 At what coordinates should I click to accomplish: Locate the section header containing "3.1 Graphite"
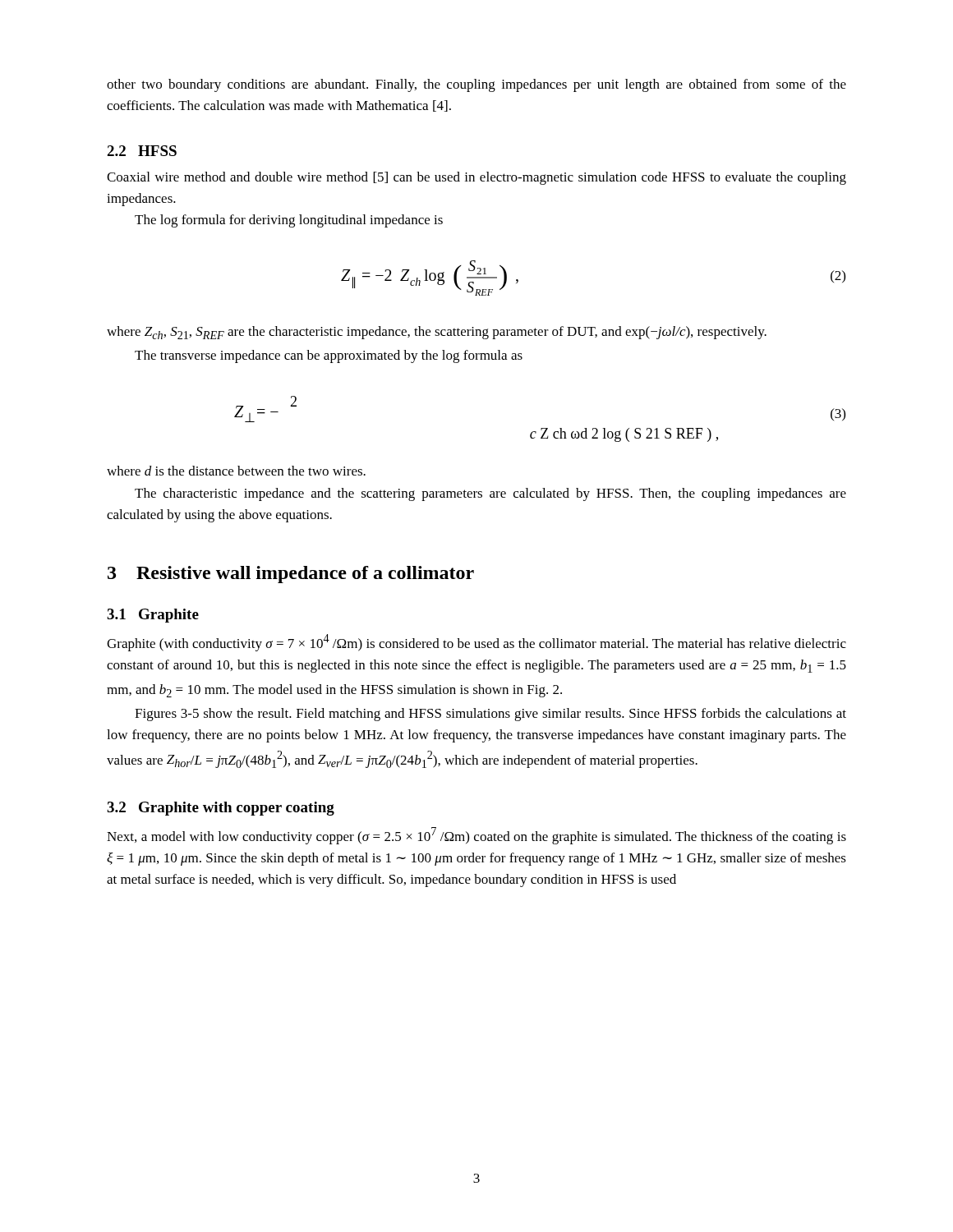pyautogui.click(x=153, y=614)
